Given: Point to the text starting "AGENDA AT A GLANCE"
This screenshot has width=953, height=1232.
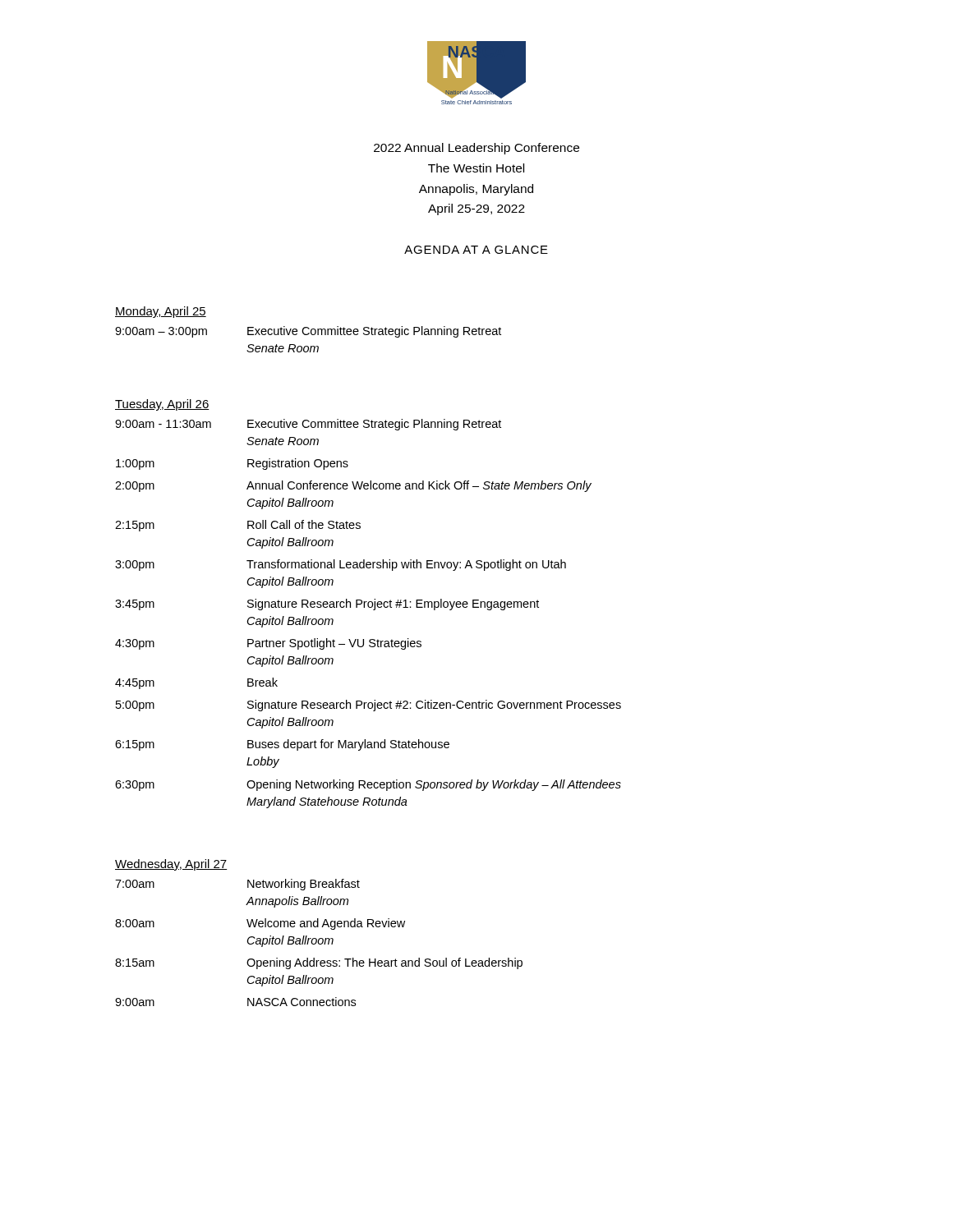Looking at the screenshot, I should [x=476, y=249].
